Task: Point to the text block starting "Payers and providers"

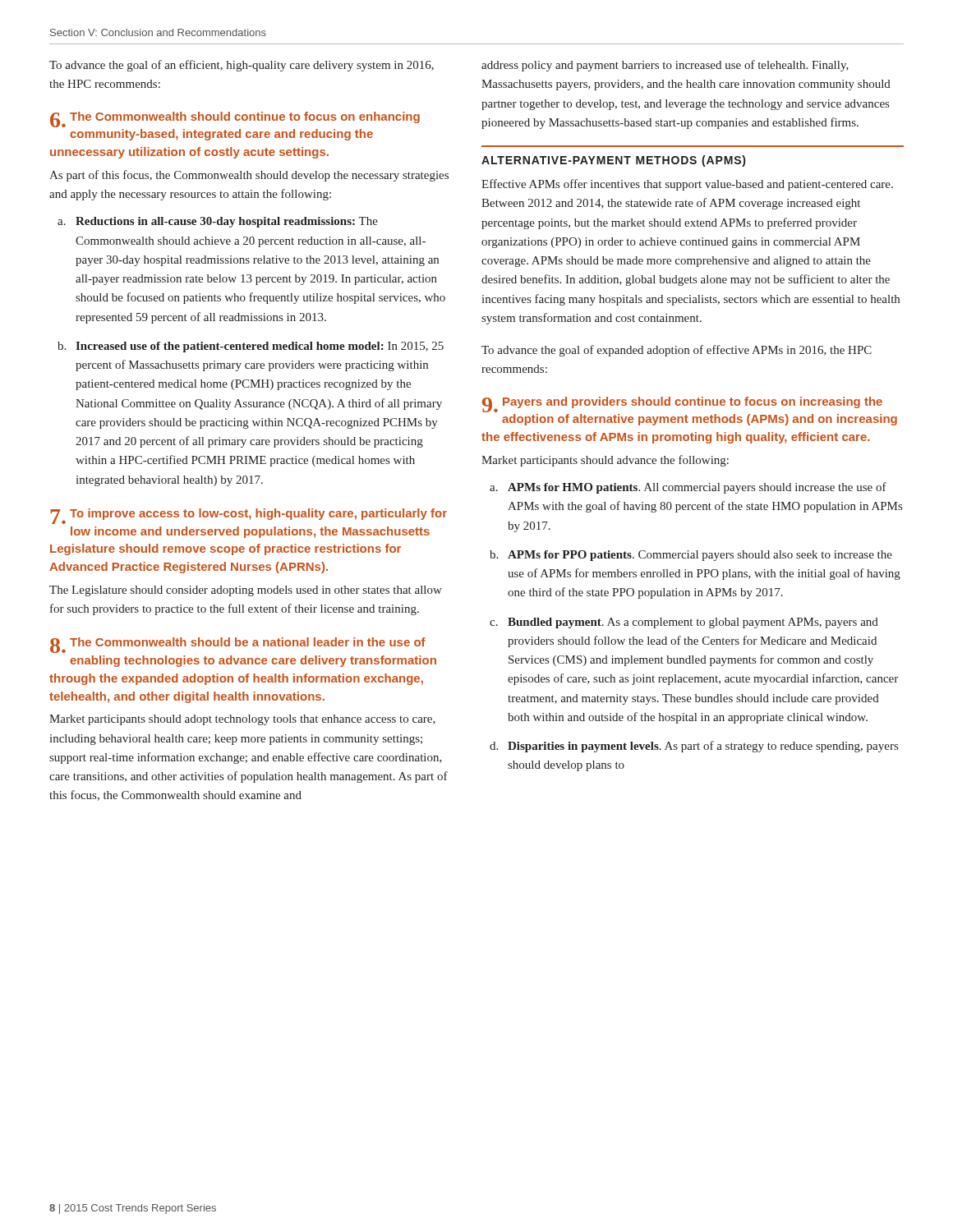Action: point(693,584)
